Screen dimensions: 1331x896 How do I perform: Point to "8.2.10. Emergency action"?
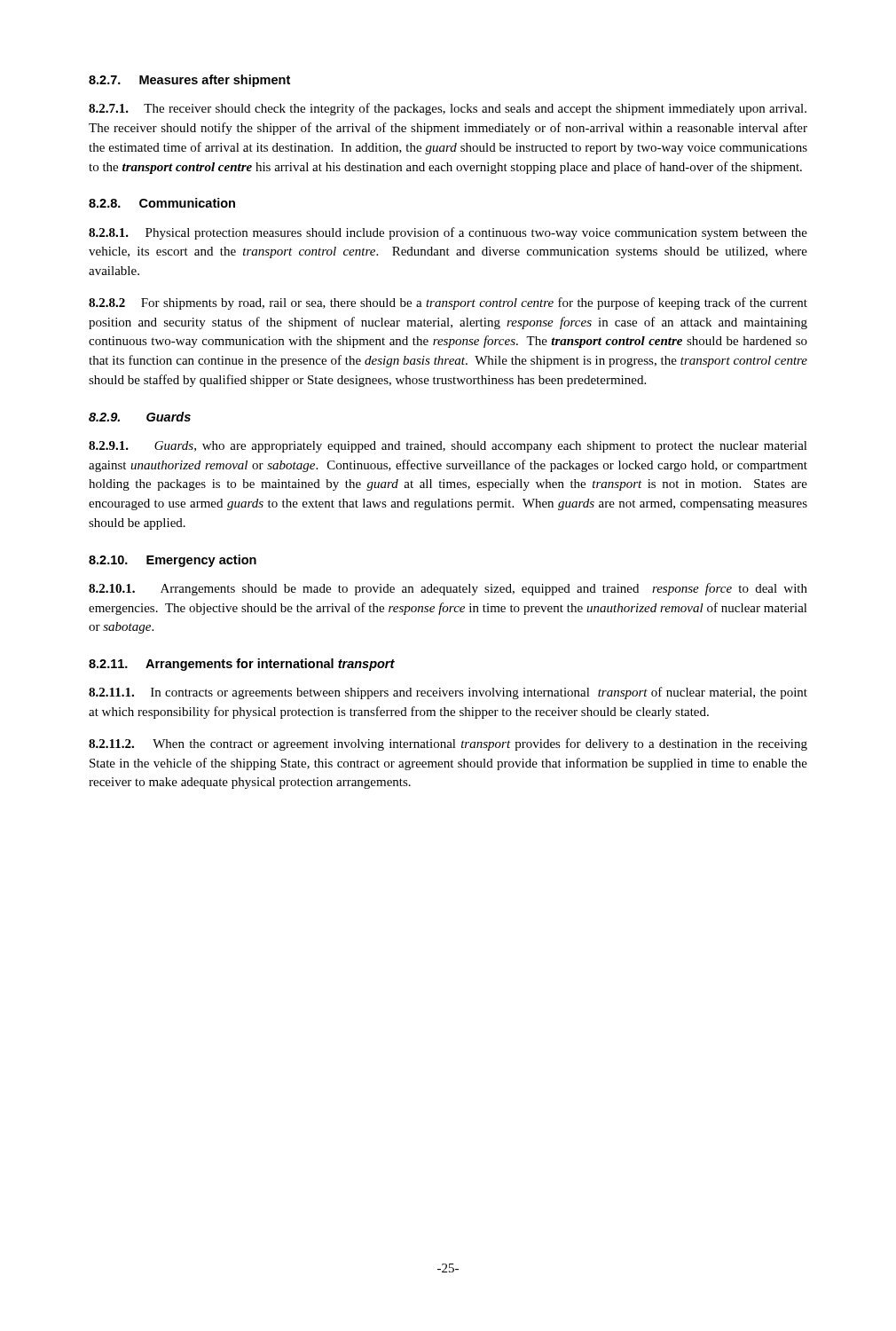(x=173, y=560)
